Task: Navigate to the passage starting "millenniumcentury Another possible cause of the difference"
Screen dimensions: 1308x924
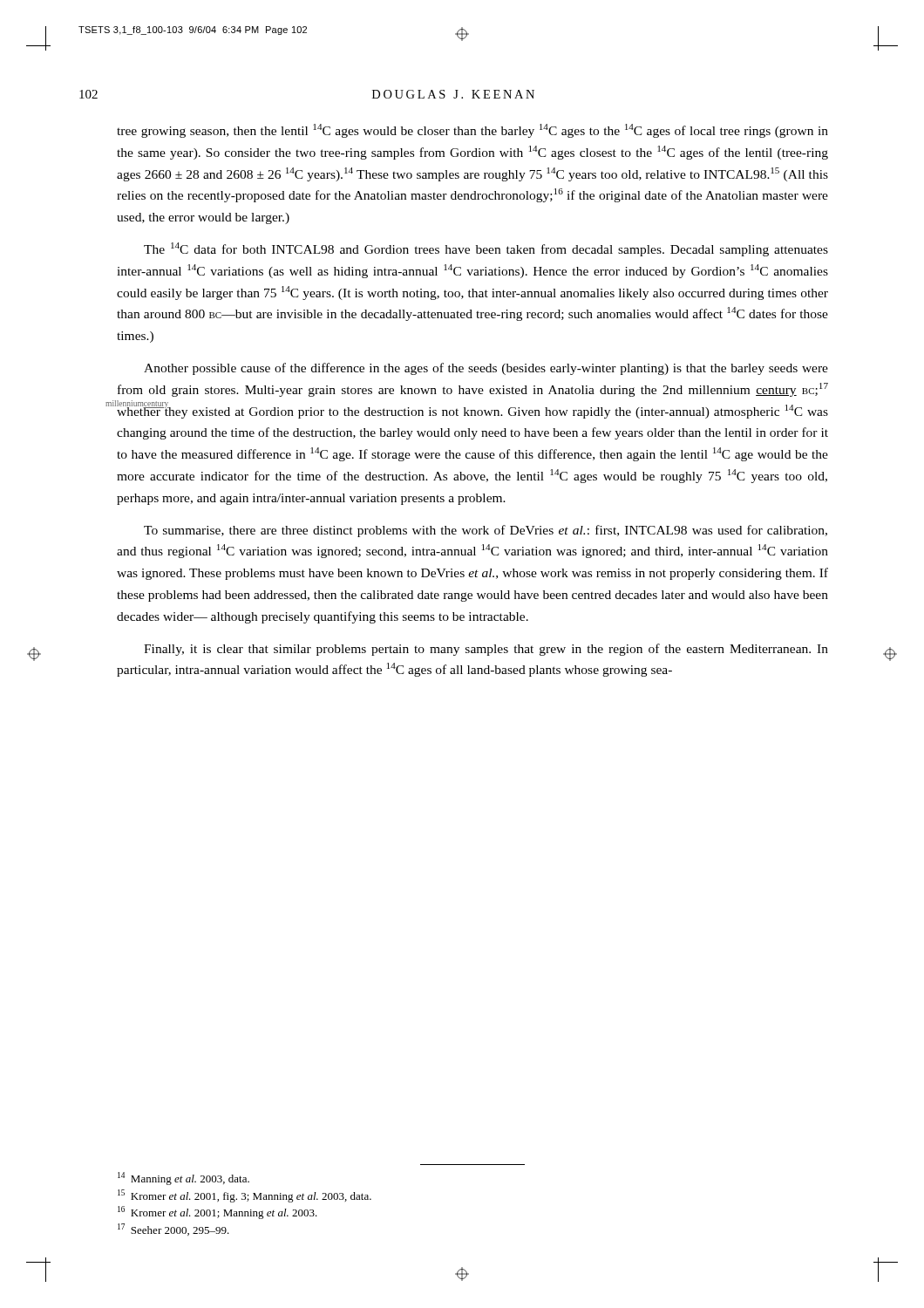Action: pos(472,432)
